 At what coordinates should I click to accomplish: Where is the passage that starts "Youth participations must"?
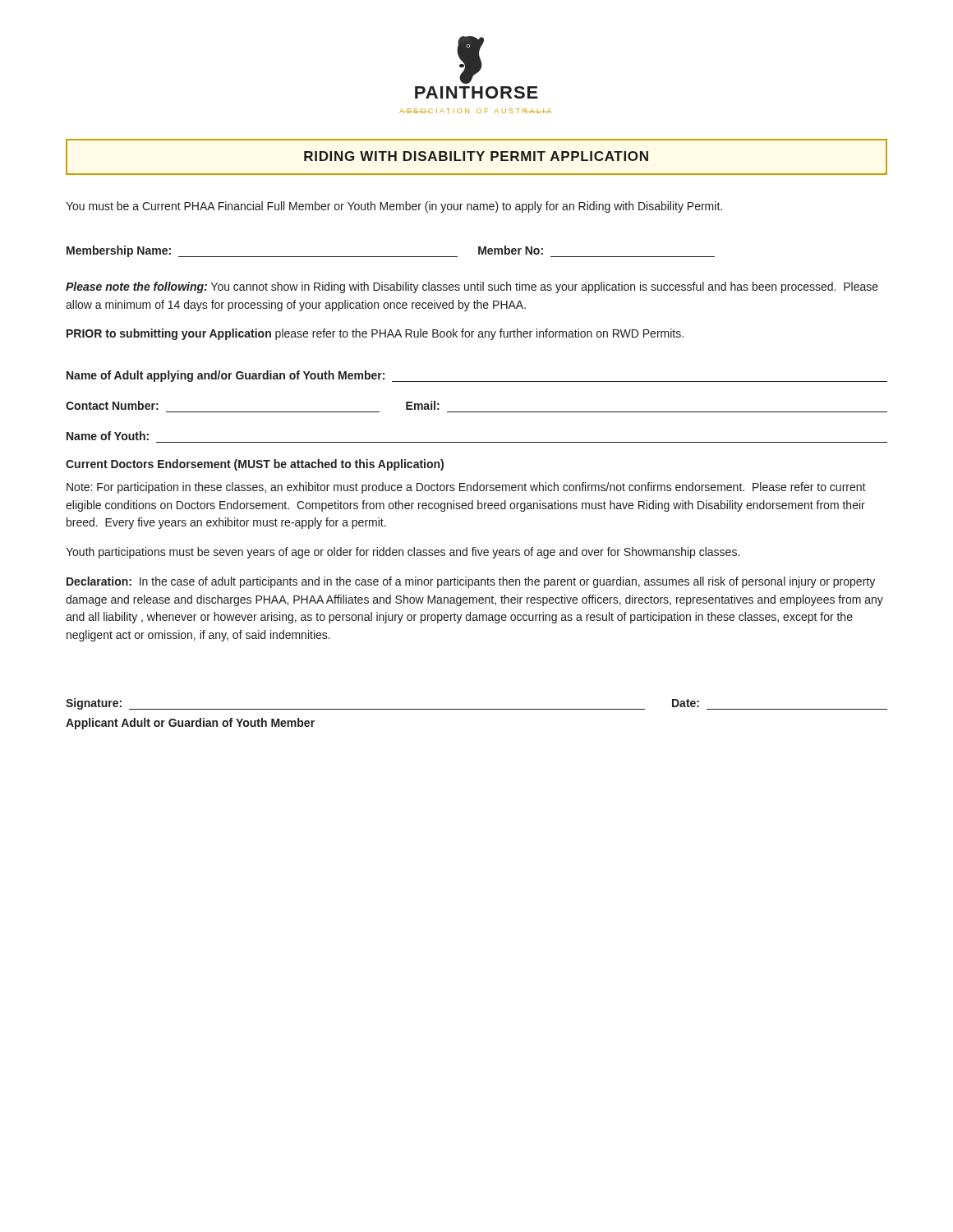point(403,552)
